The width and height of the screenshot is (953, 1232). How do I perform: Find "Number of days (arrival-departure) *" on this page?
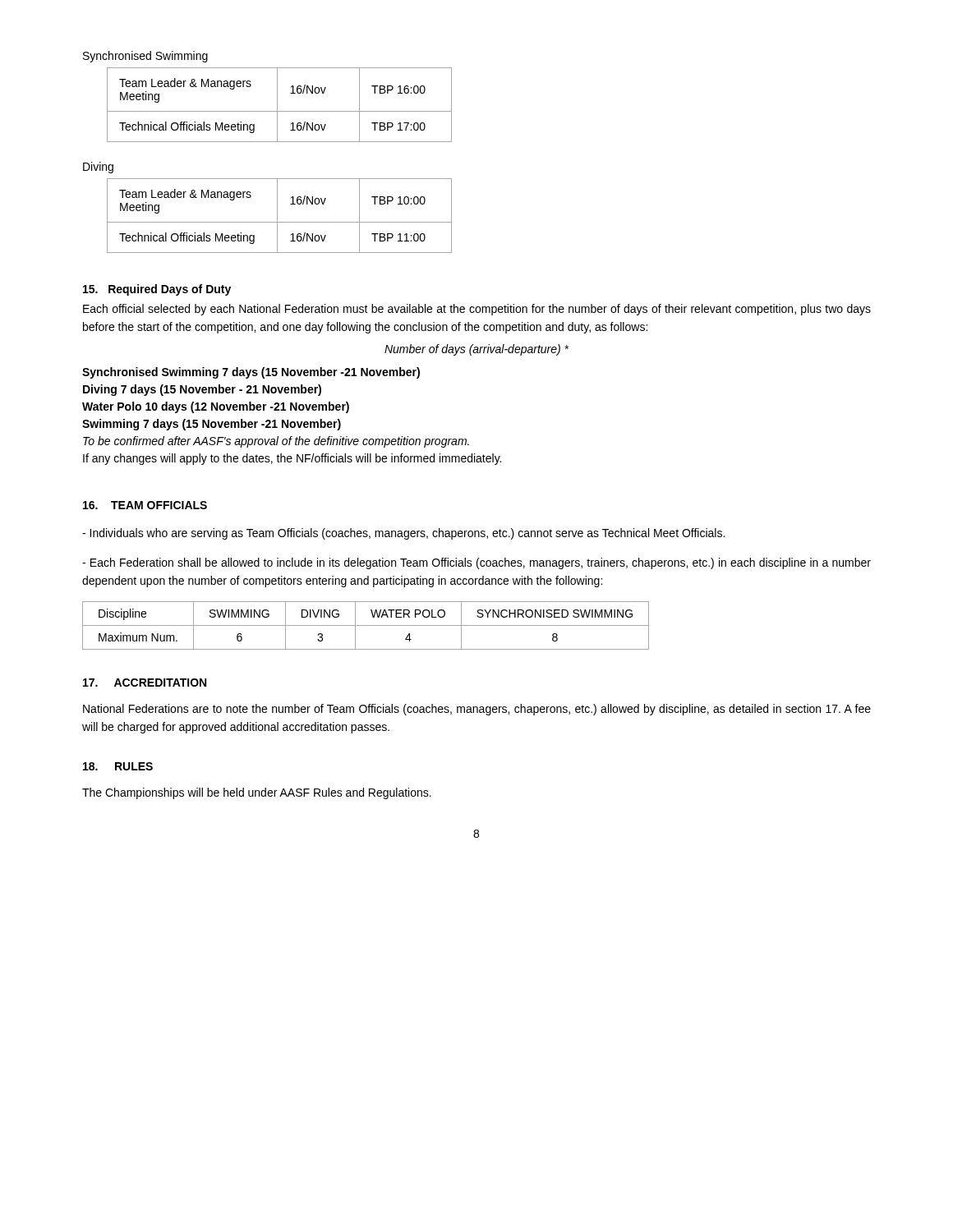[476, 349]
